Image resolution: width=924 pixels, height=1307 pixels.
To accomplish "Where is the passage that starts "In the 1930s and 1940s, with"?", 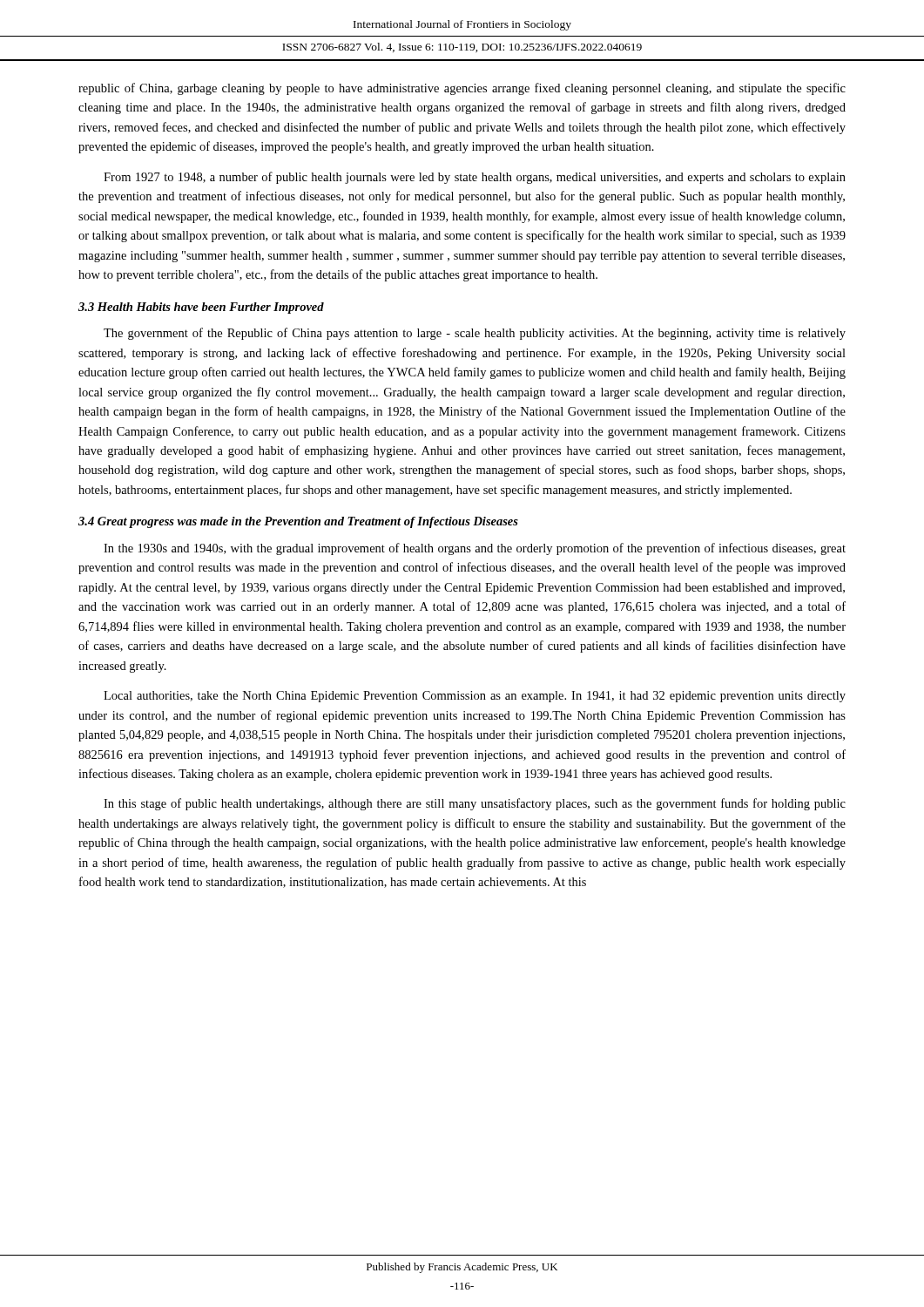I will click(462, 607).
